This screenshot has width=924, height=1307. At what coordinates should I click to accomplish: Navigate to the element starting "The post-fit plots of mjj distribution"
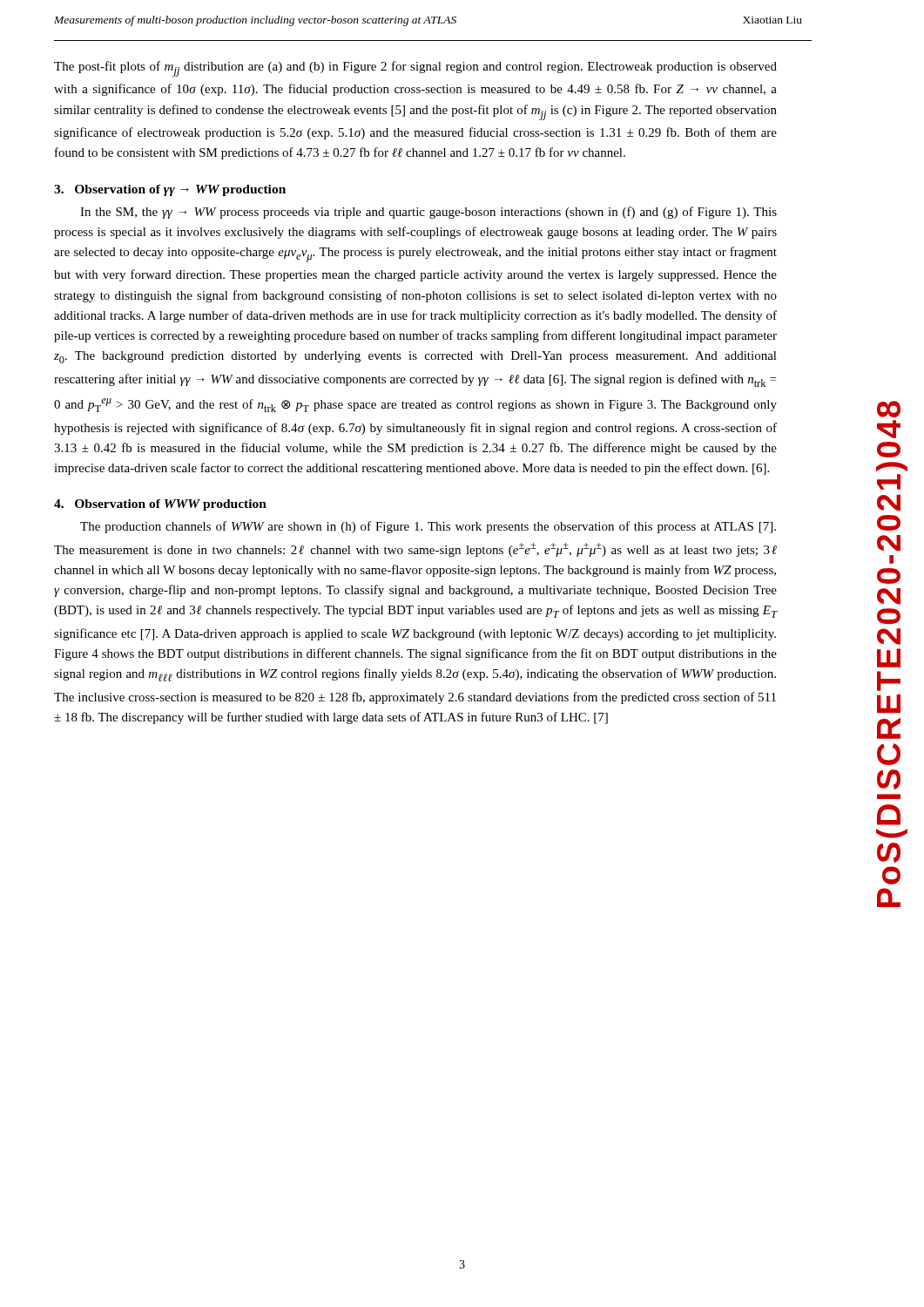415,109
